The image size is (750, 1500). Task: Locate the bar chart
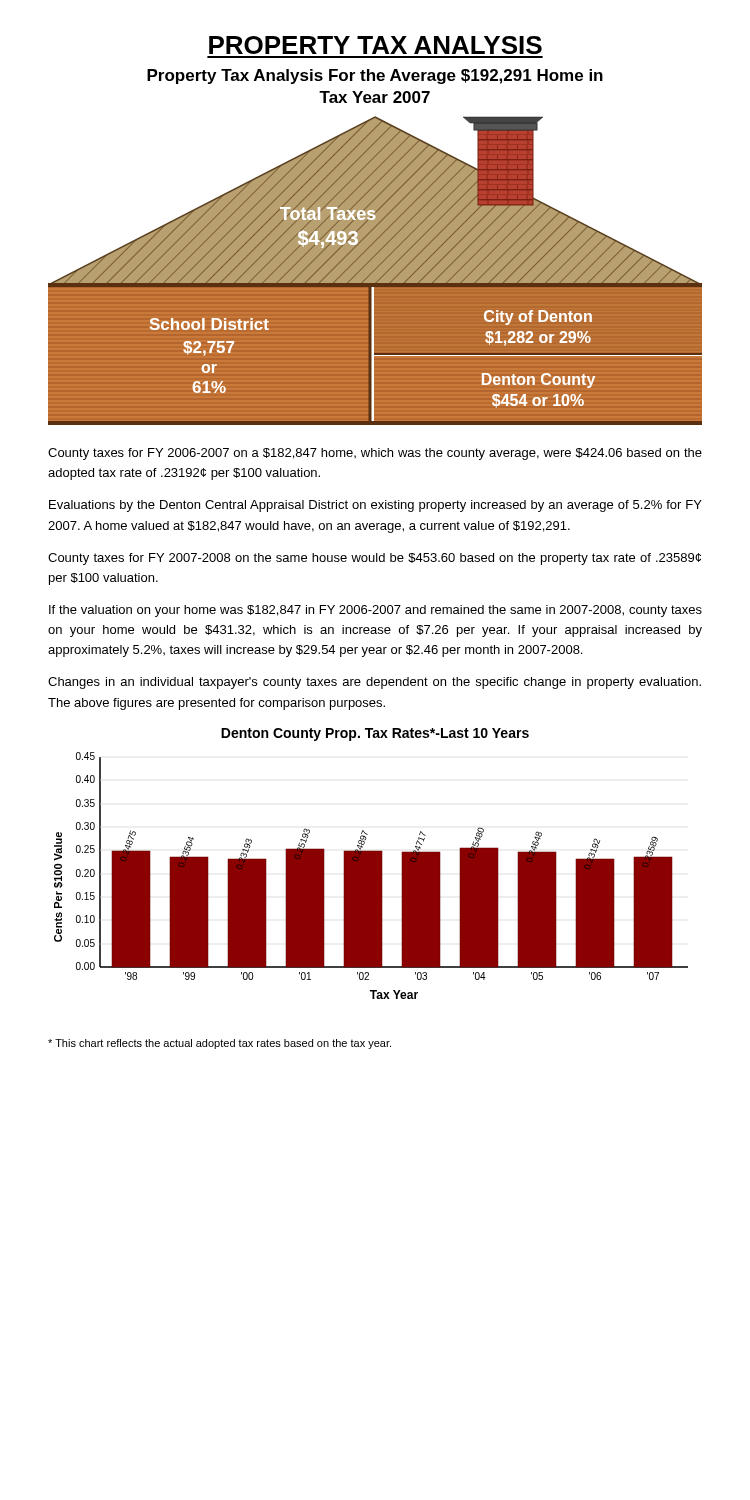tap(375, 889)
